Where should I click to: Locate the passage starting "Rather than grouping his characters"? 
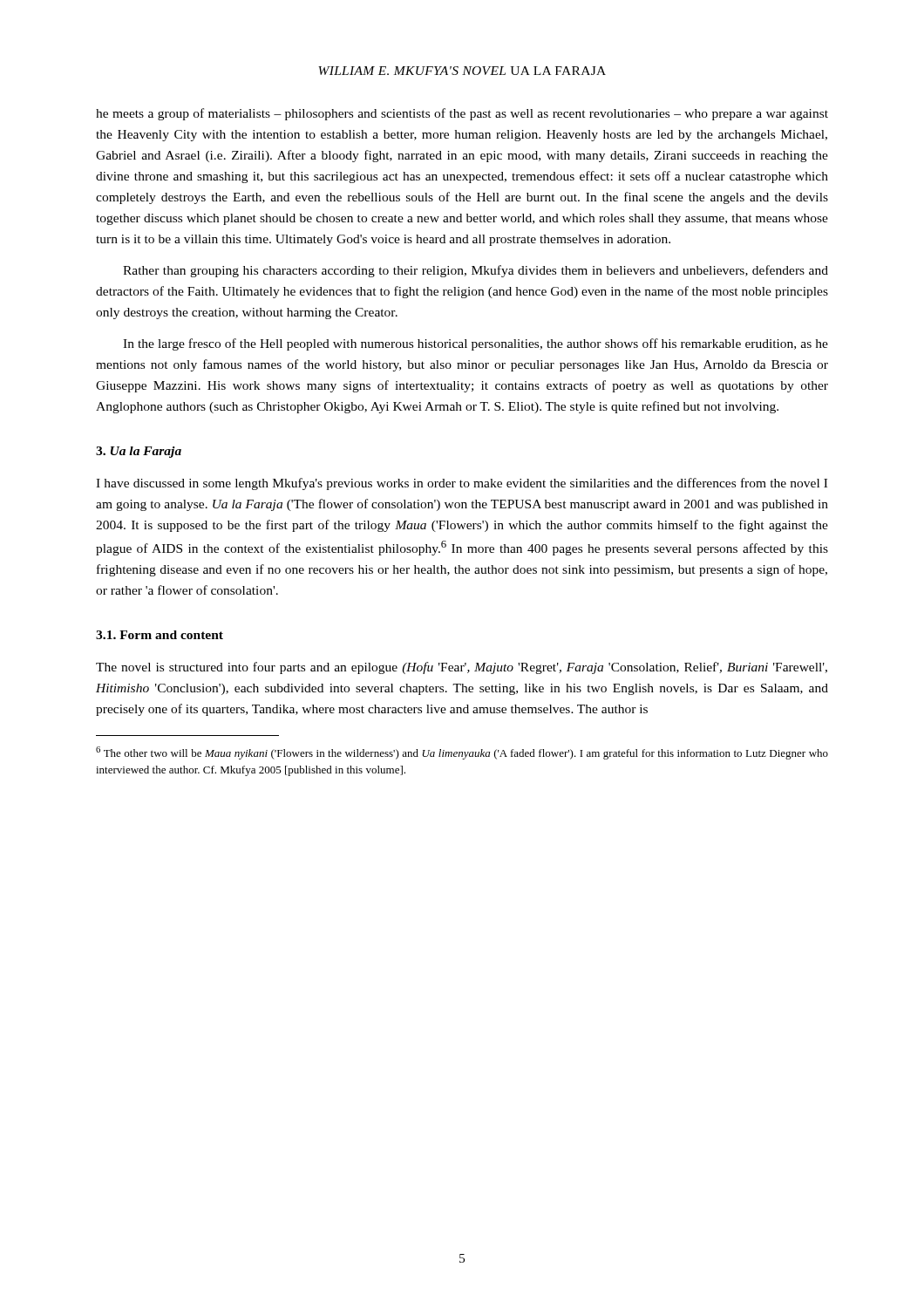pyautogui.click(x=462, y=291)
